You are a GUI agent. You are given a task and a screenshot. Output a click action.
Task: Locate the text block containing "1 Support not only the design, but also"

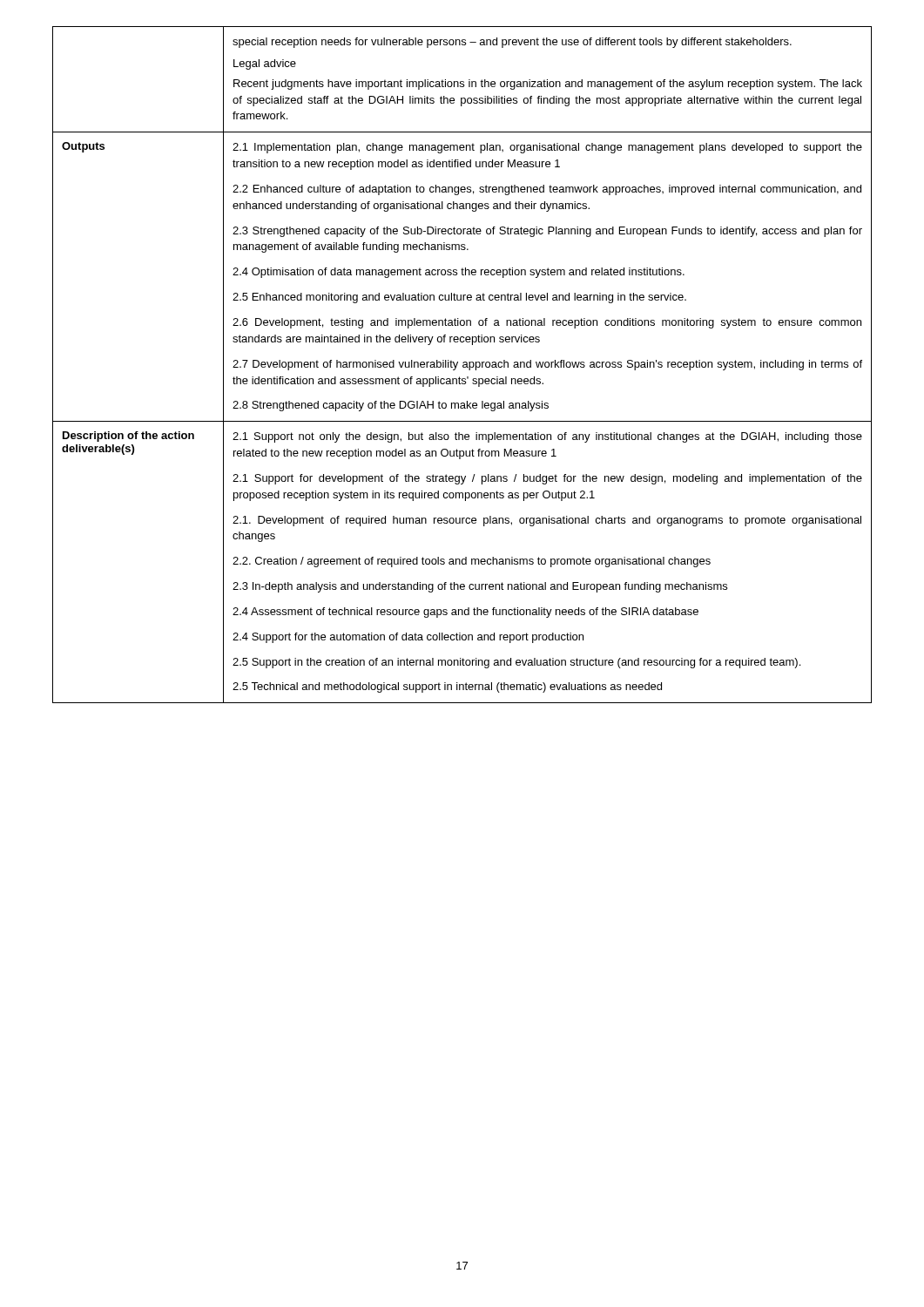click(547, 562)
